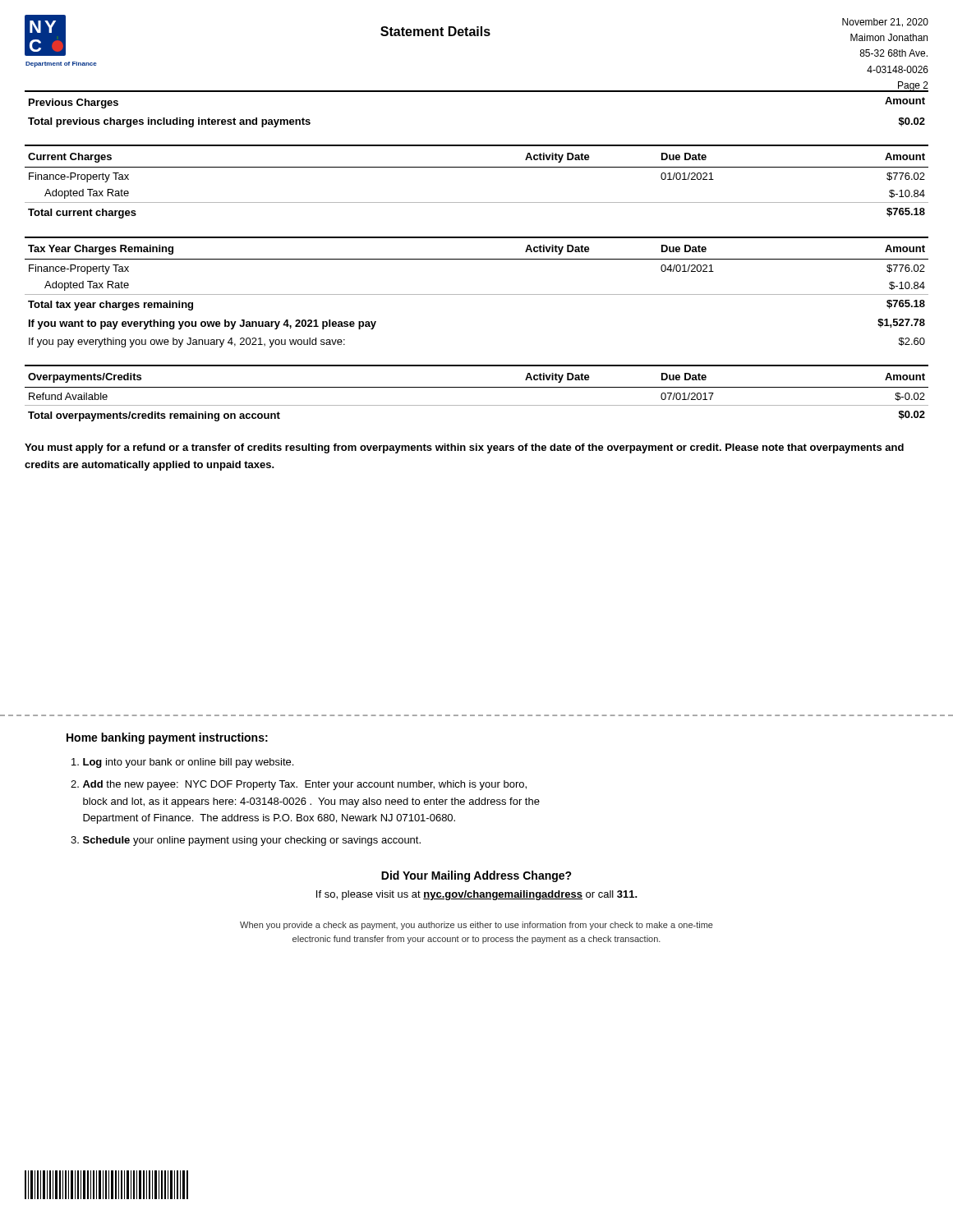Viewport: 953px width, 1232px height.
Task: Point to the region starting "Log into your bank"
Action: point(183,762)
